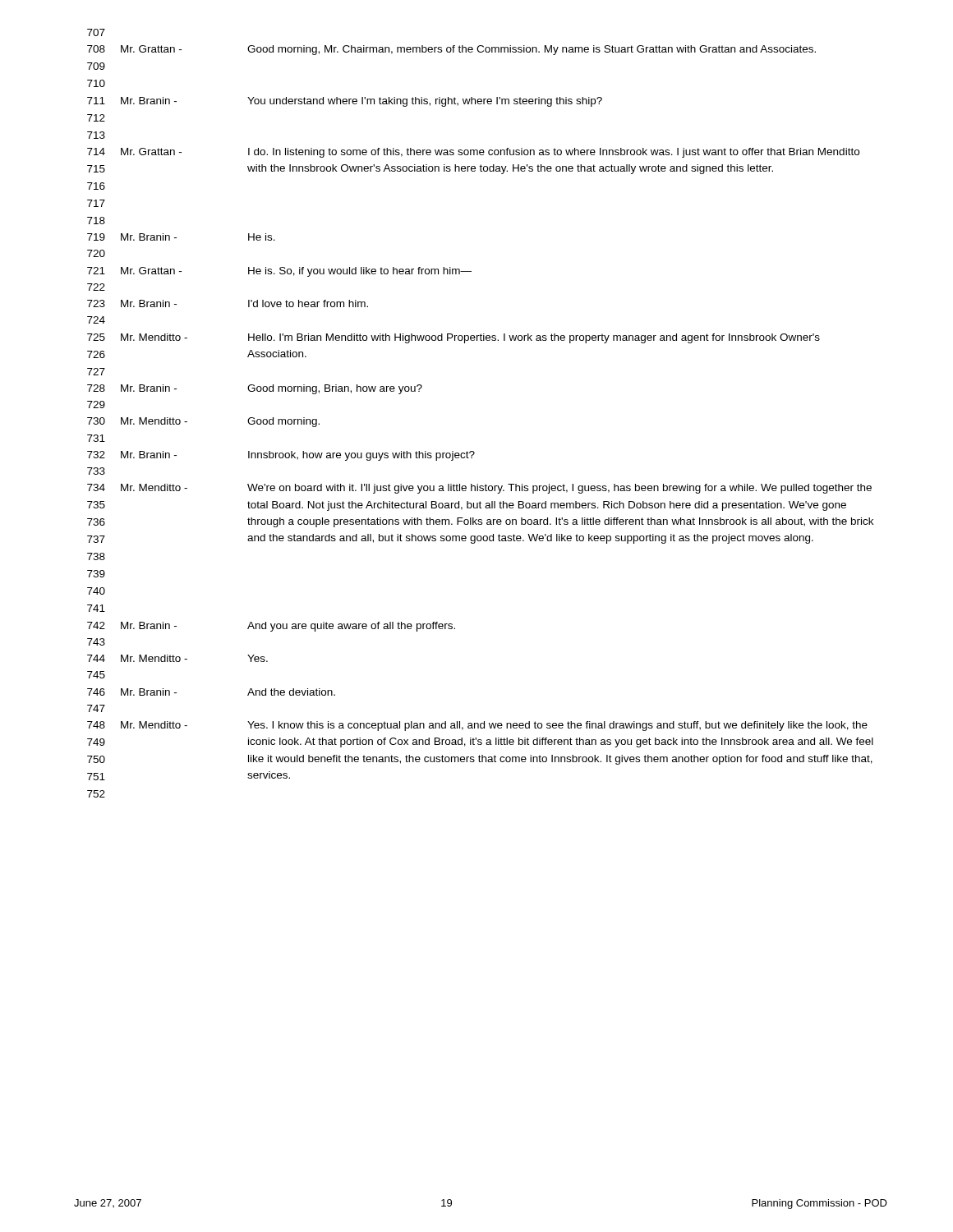Find the block on this page that starts "725 726 Mr. Menditto -Hello. I'm"
The height and width of the screenshot is (1232, 953).
pos(481,346)
